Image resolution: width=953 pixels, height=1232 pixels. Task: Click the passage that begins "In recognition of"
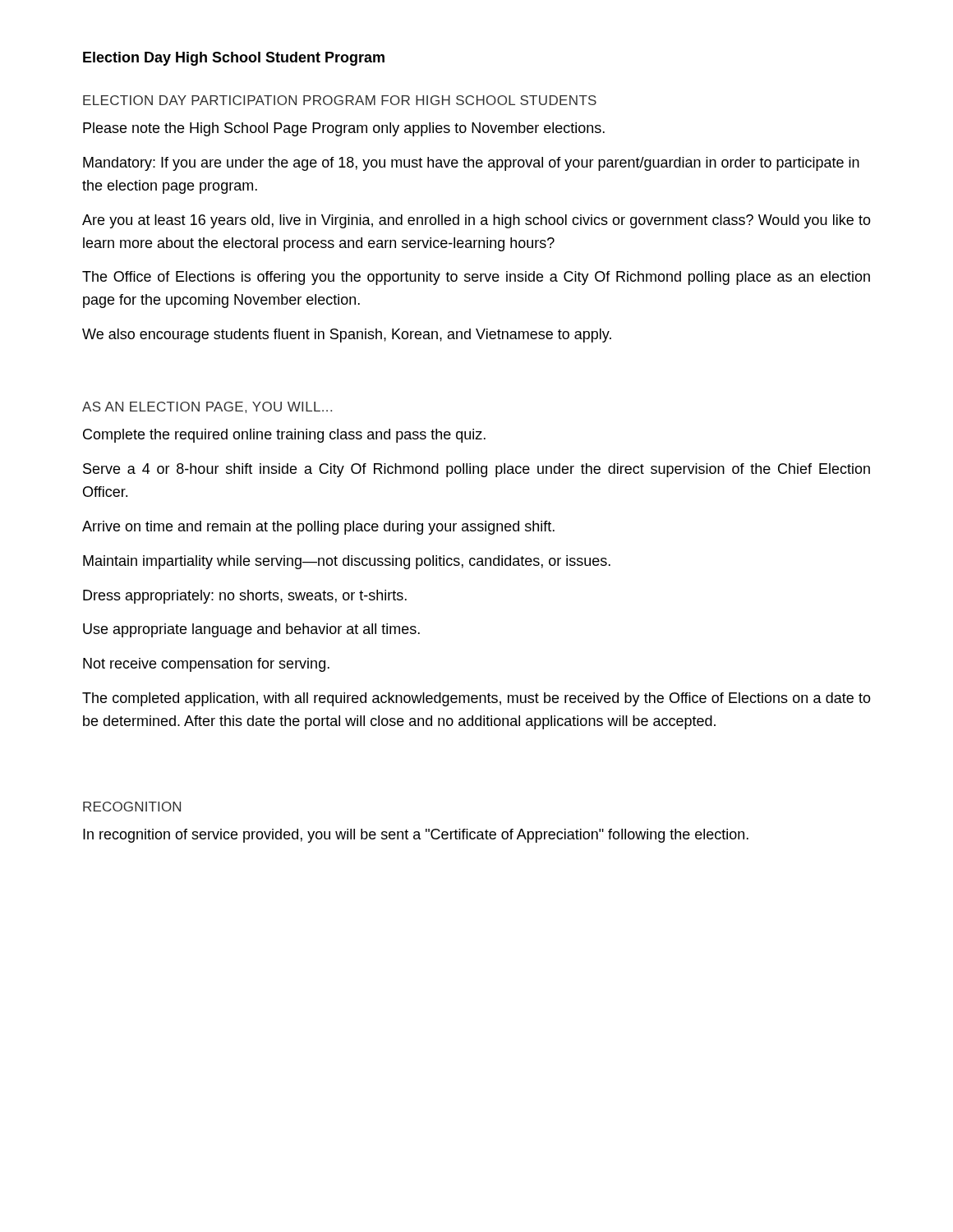click(x=416, y=834)
